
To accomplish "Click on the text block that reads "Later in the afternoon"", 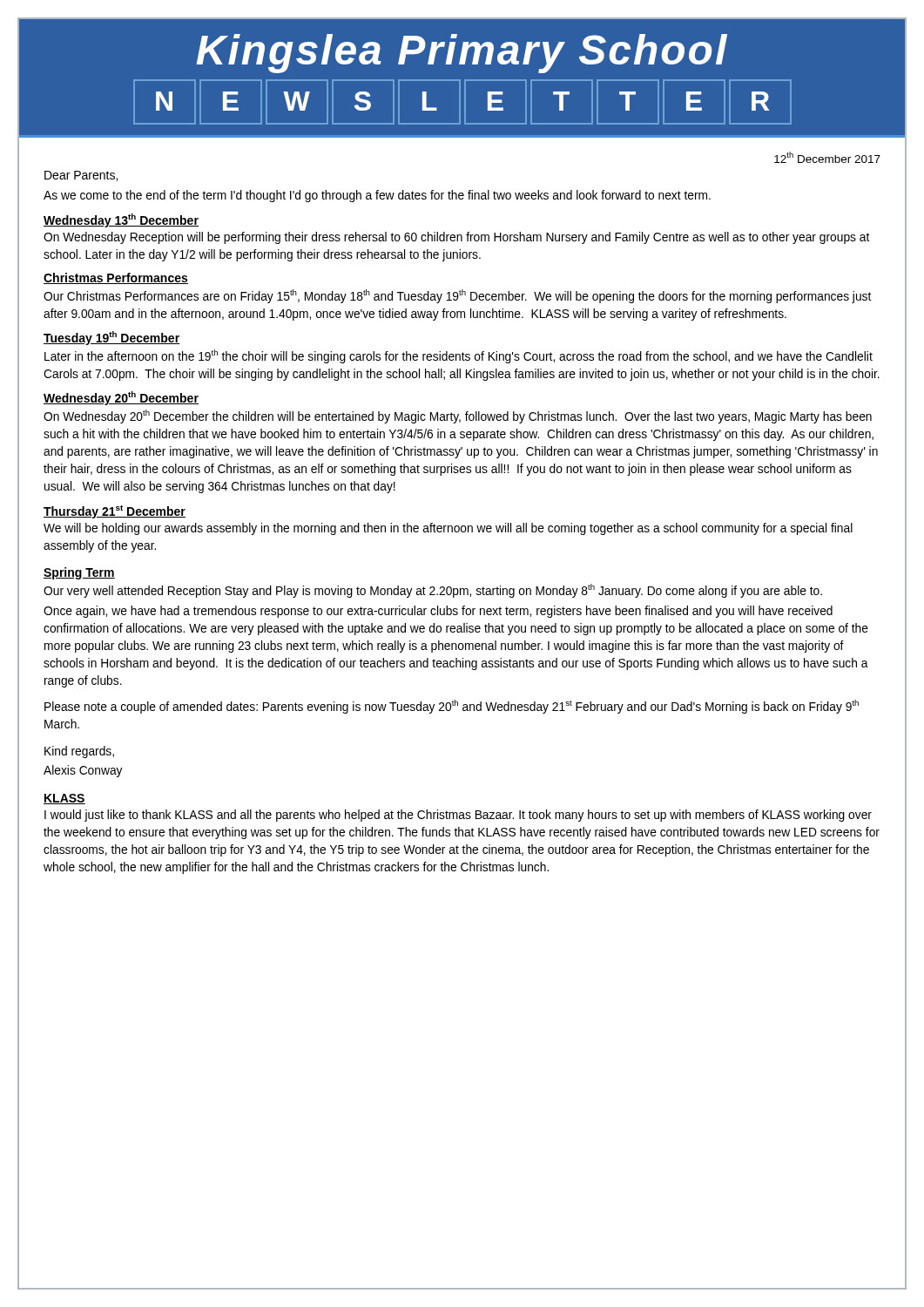I will 462,364.
